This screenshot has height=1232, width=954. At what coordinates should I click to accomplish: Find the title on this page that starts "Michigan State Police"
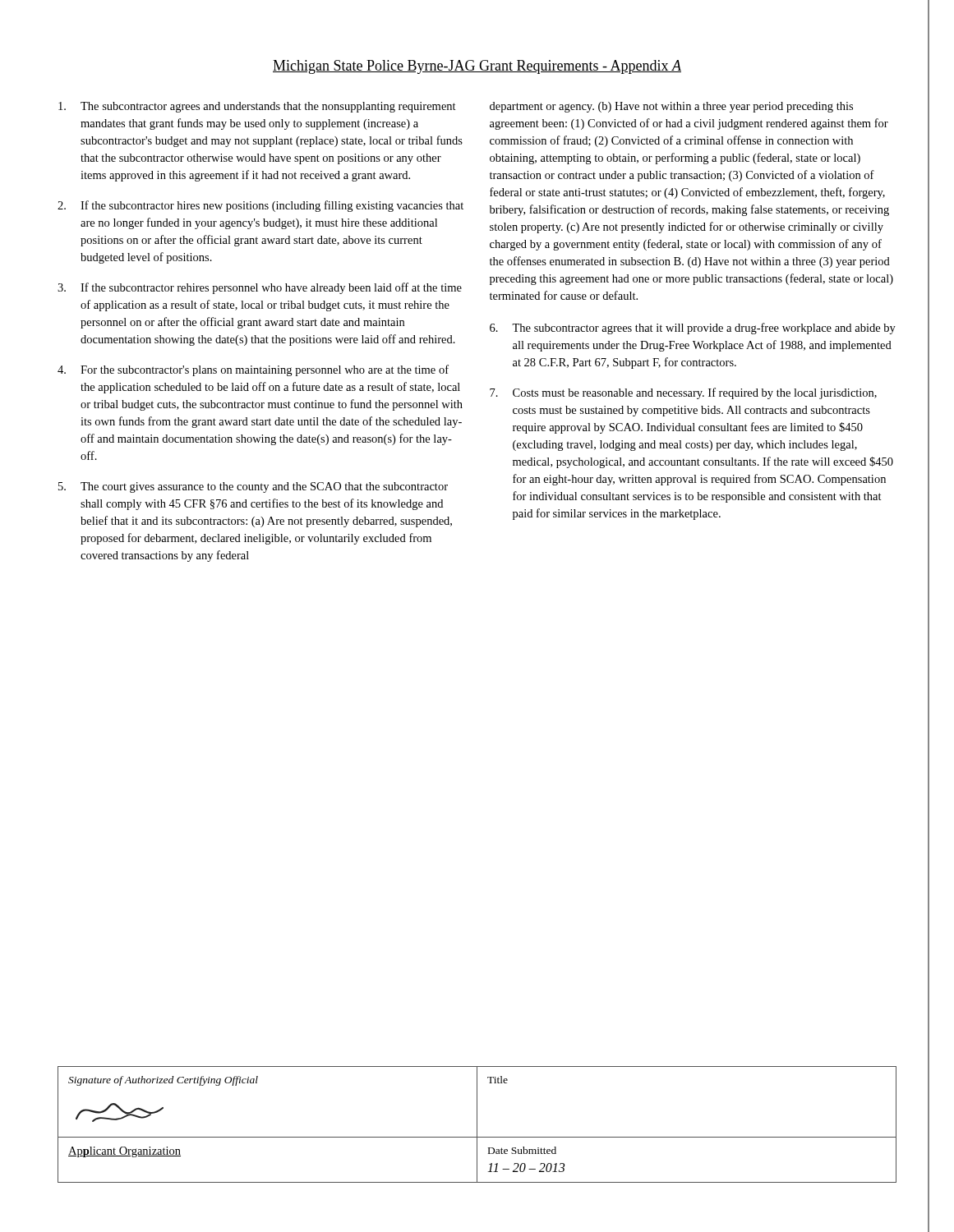[477, 66]
